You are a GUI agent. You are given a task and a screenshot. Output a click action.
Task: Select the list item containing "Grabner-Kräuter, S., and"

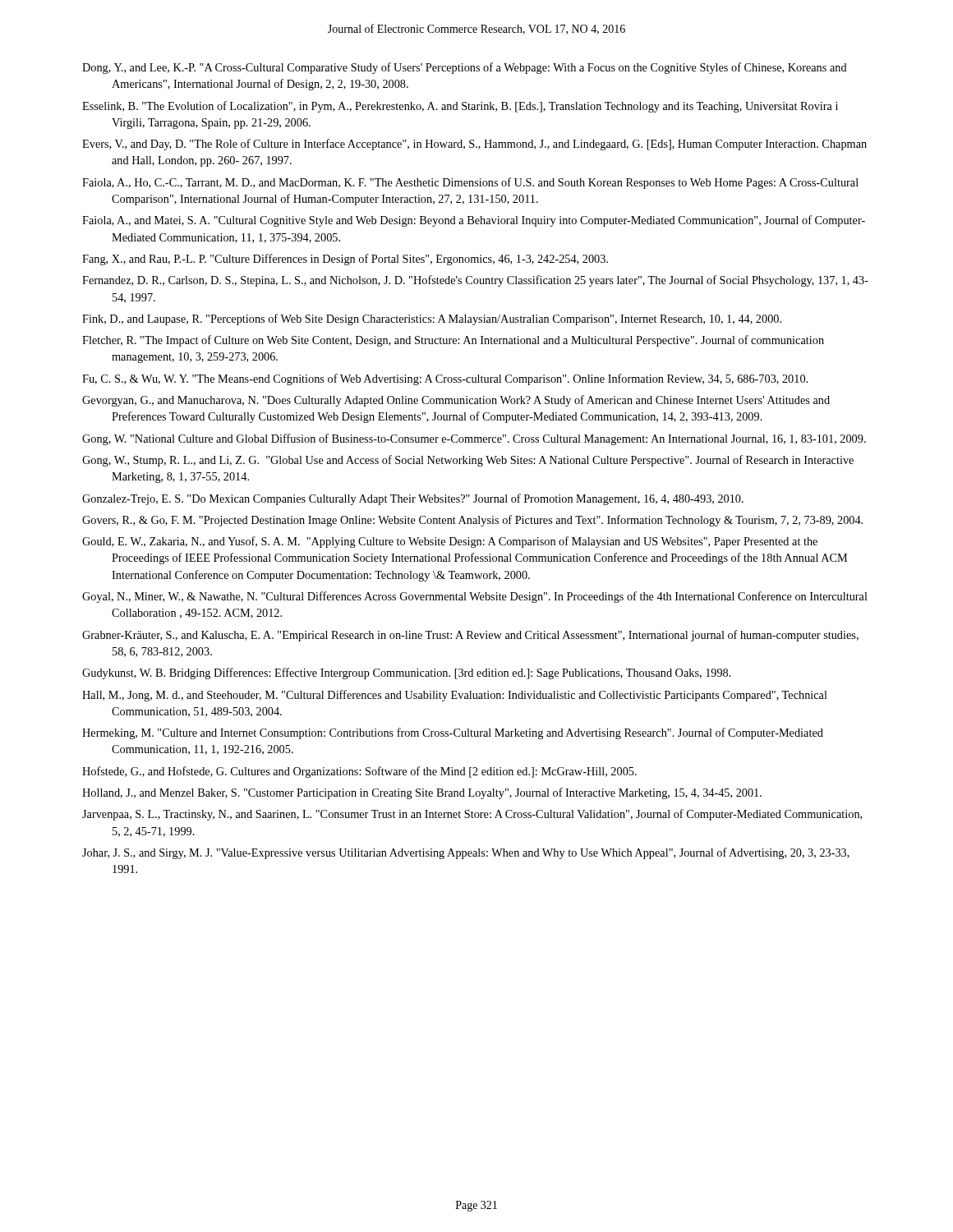[x=471, y=643]
